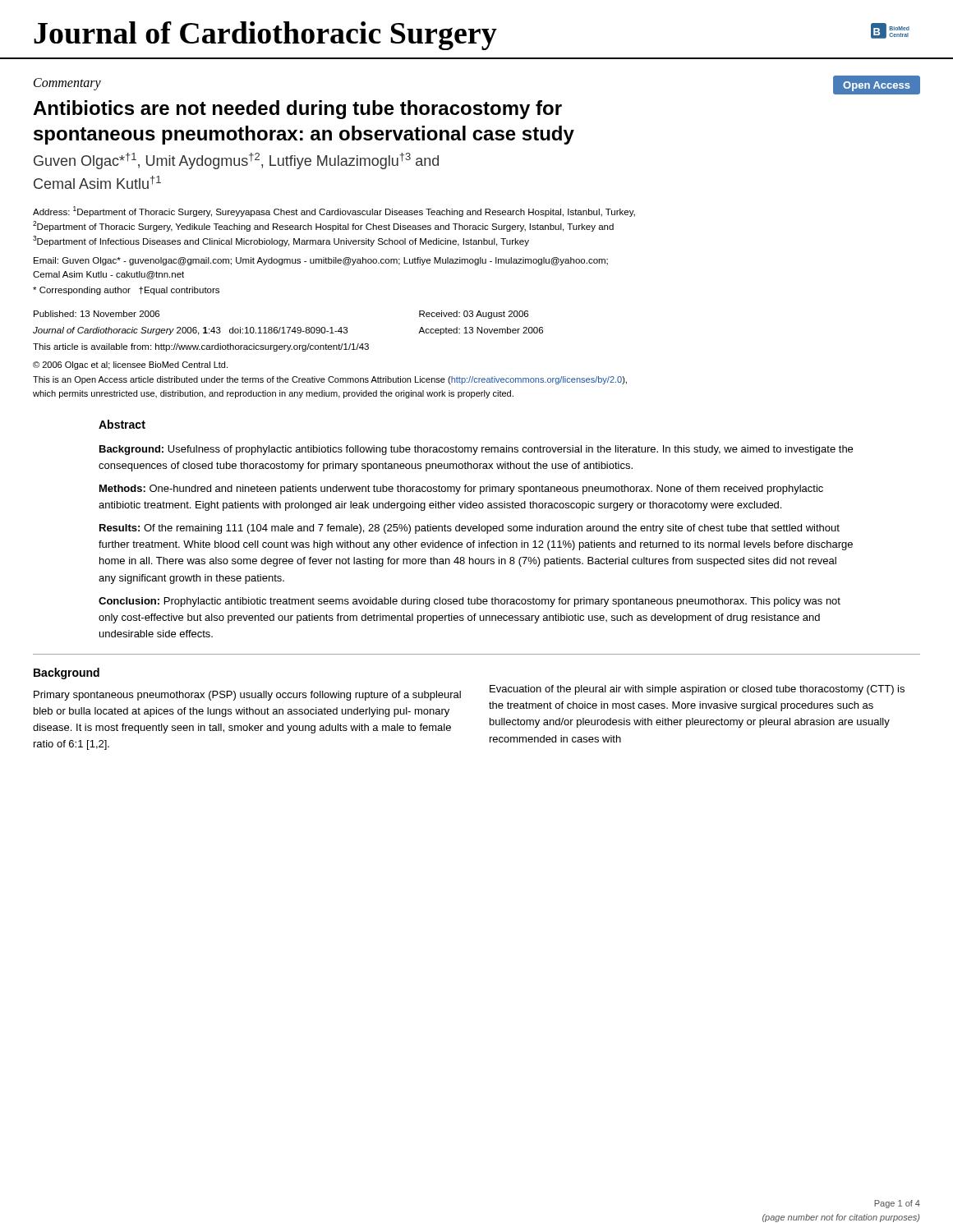The image size is (953, 1232).
Task: Find the block on this page that starts "Received: 03 August"
Action: 481,322
